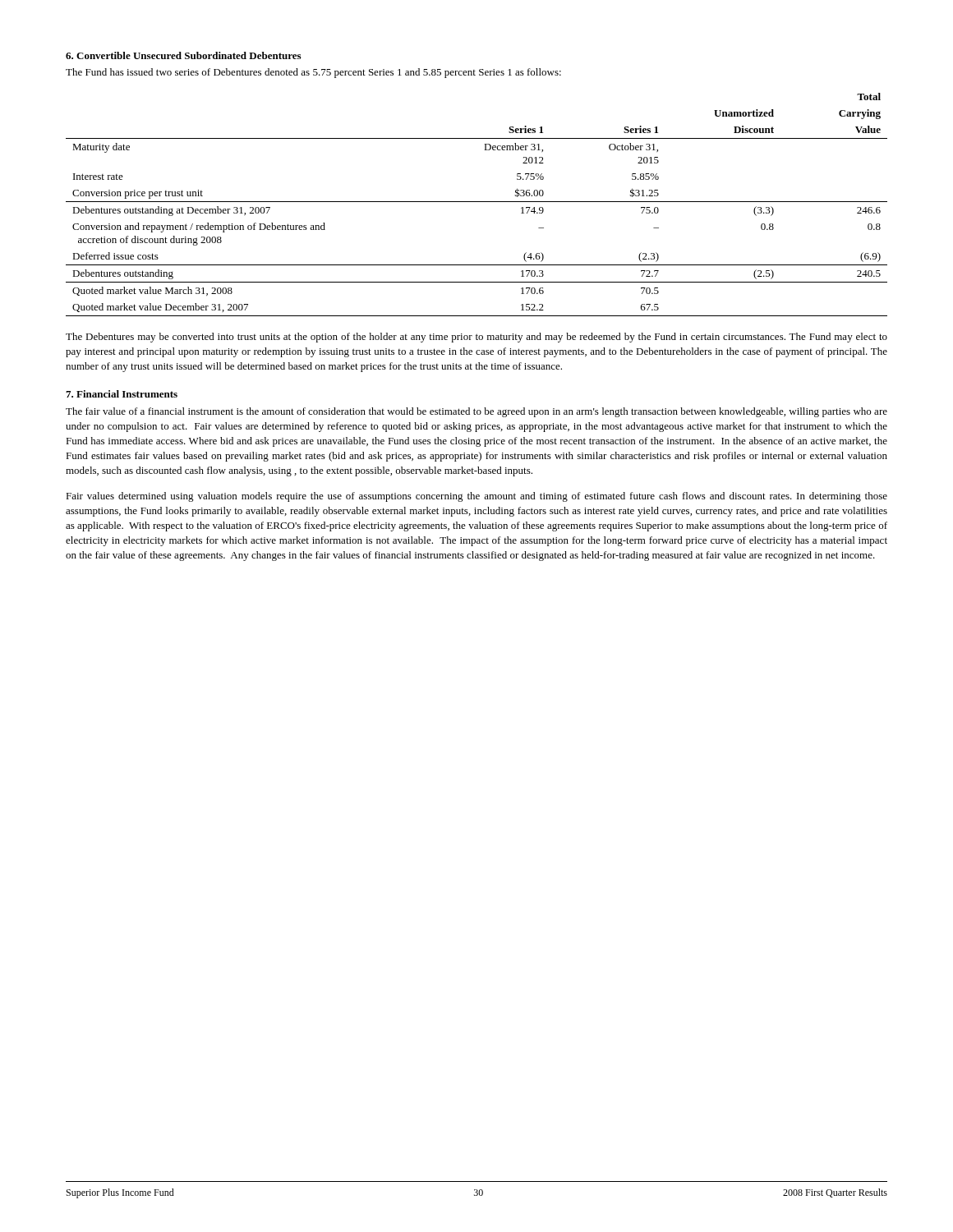Viewport: 953px width, 1232px height.
Task: Click a table
Action: pos(476,202)
